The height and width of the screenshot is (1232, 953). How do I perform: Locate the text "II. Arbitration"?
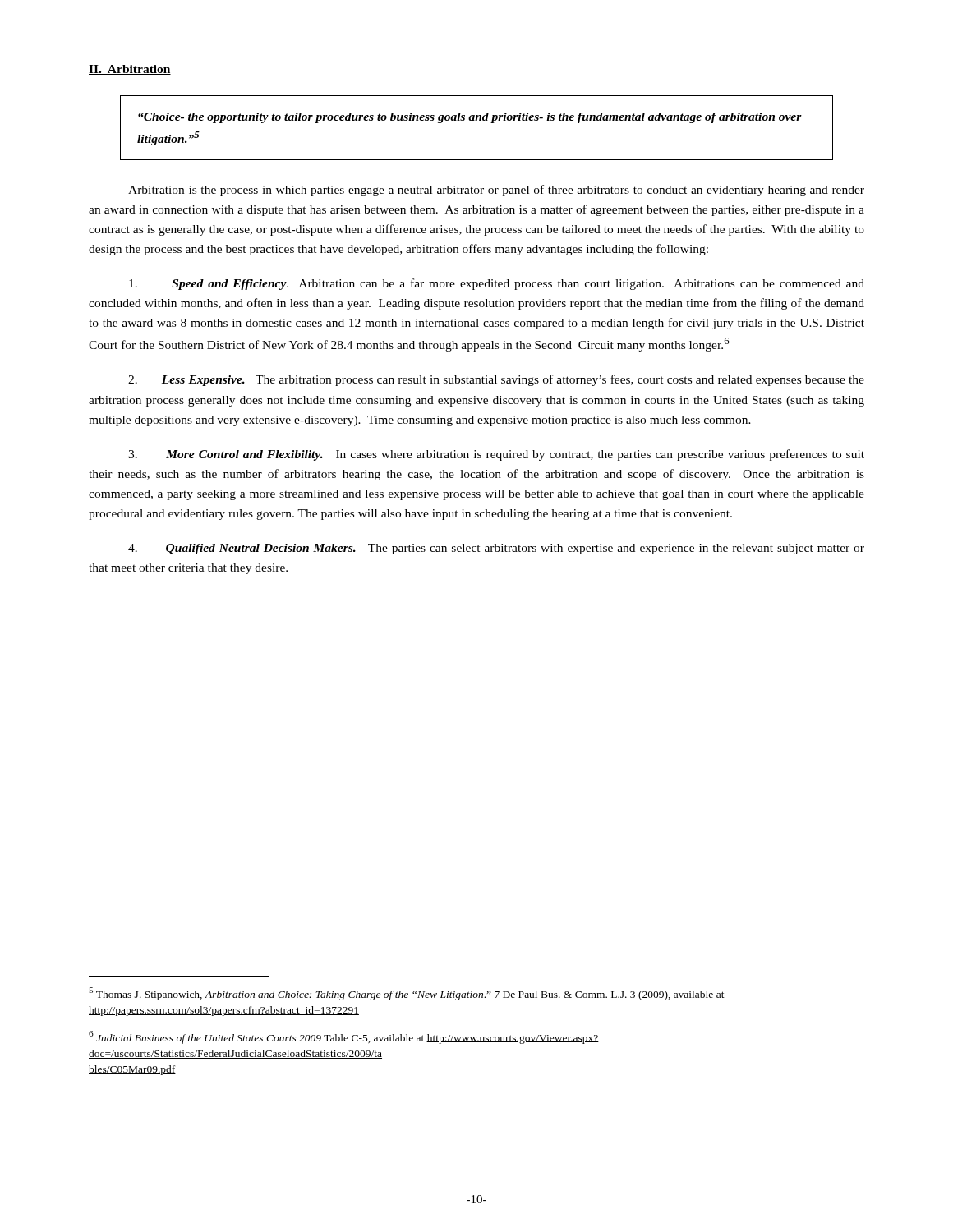click(130, 69)
